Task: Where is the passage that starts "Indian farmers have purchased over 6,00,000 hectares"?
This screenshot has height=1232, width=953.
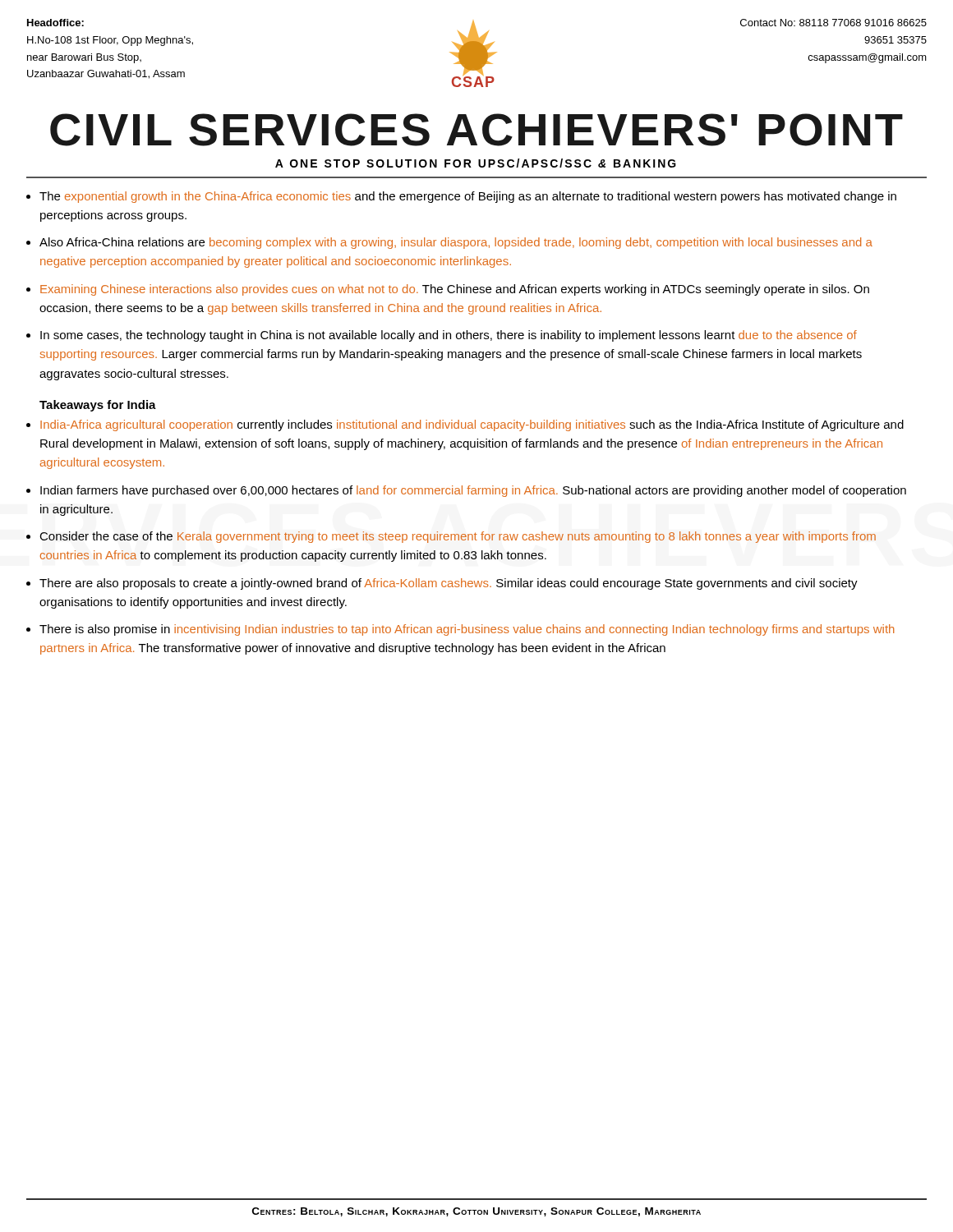Action: pos(473,499)
